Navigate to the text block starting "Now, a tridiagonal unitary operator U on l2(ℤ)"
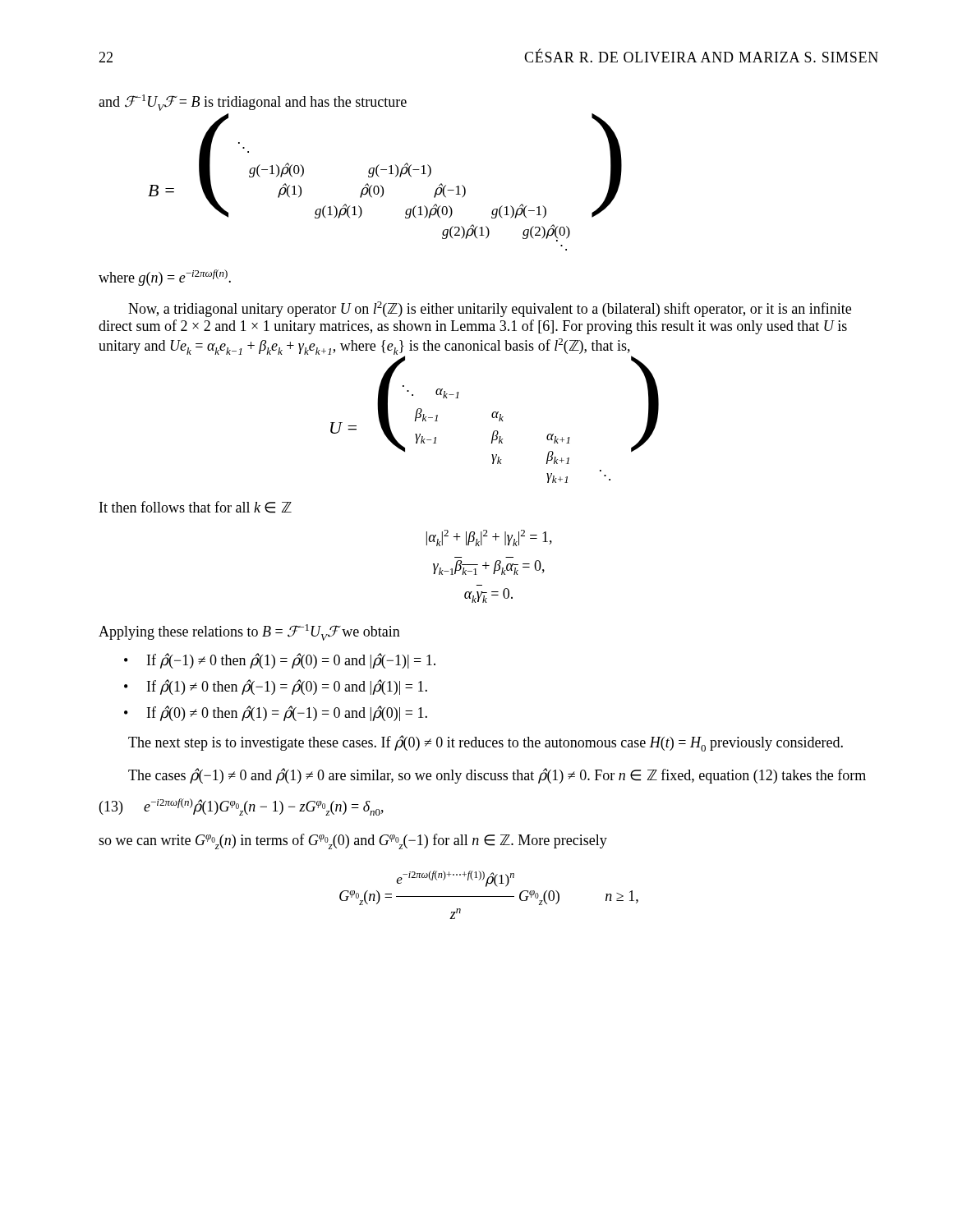Image resolution: width=953 pixels, height=1232 pixels. pyautogui.click(x=475, y=327)
